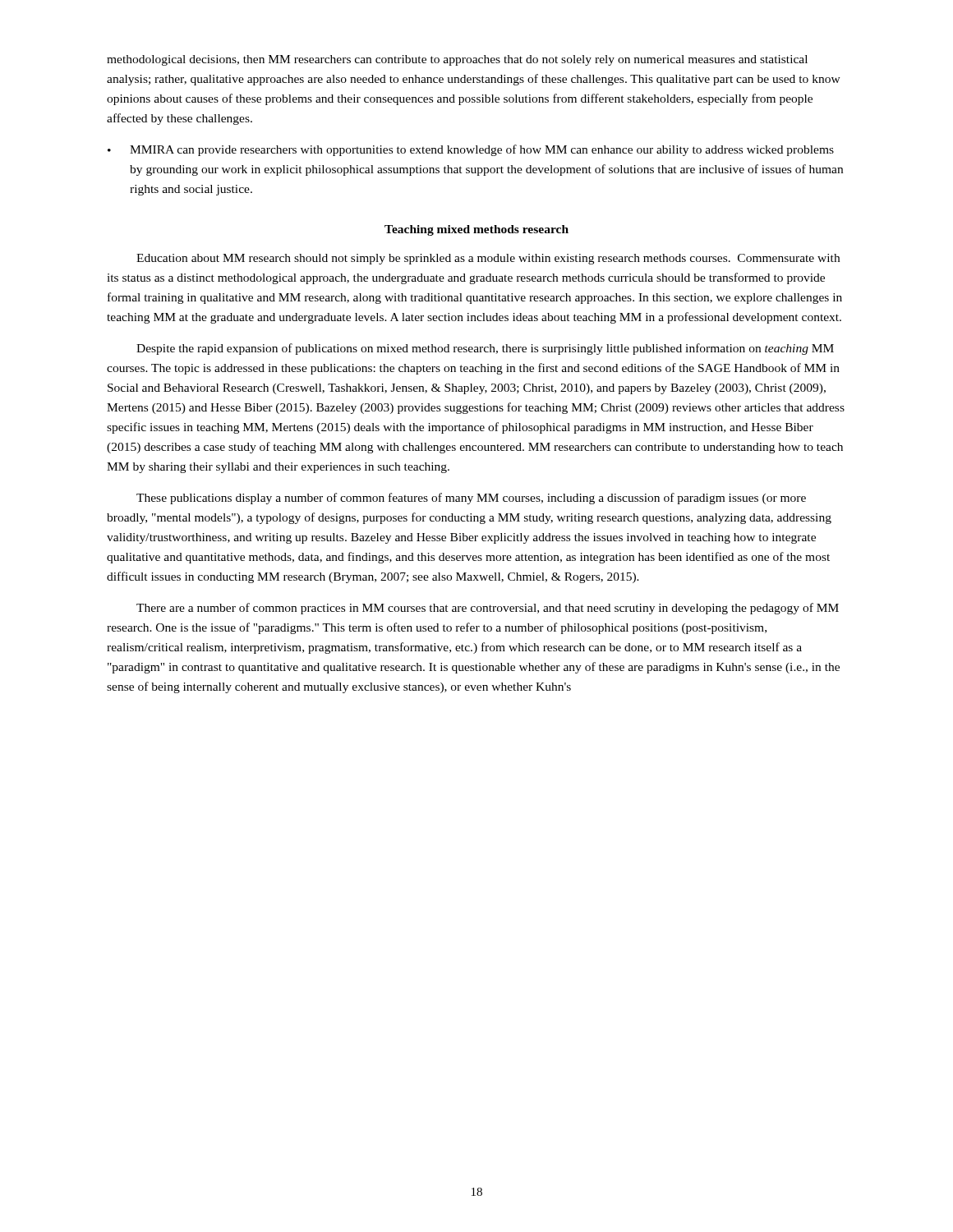Select the list item containing "• MMIRA can"
Image resolution: width=953 pixels, height=1232 pixels.
[476, 169]
